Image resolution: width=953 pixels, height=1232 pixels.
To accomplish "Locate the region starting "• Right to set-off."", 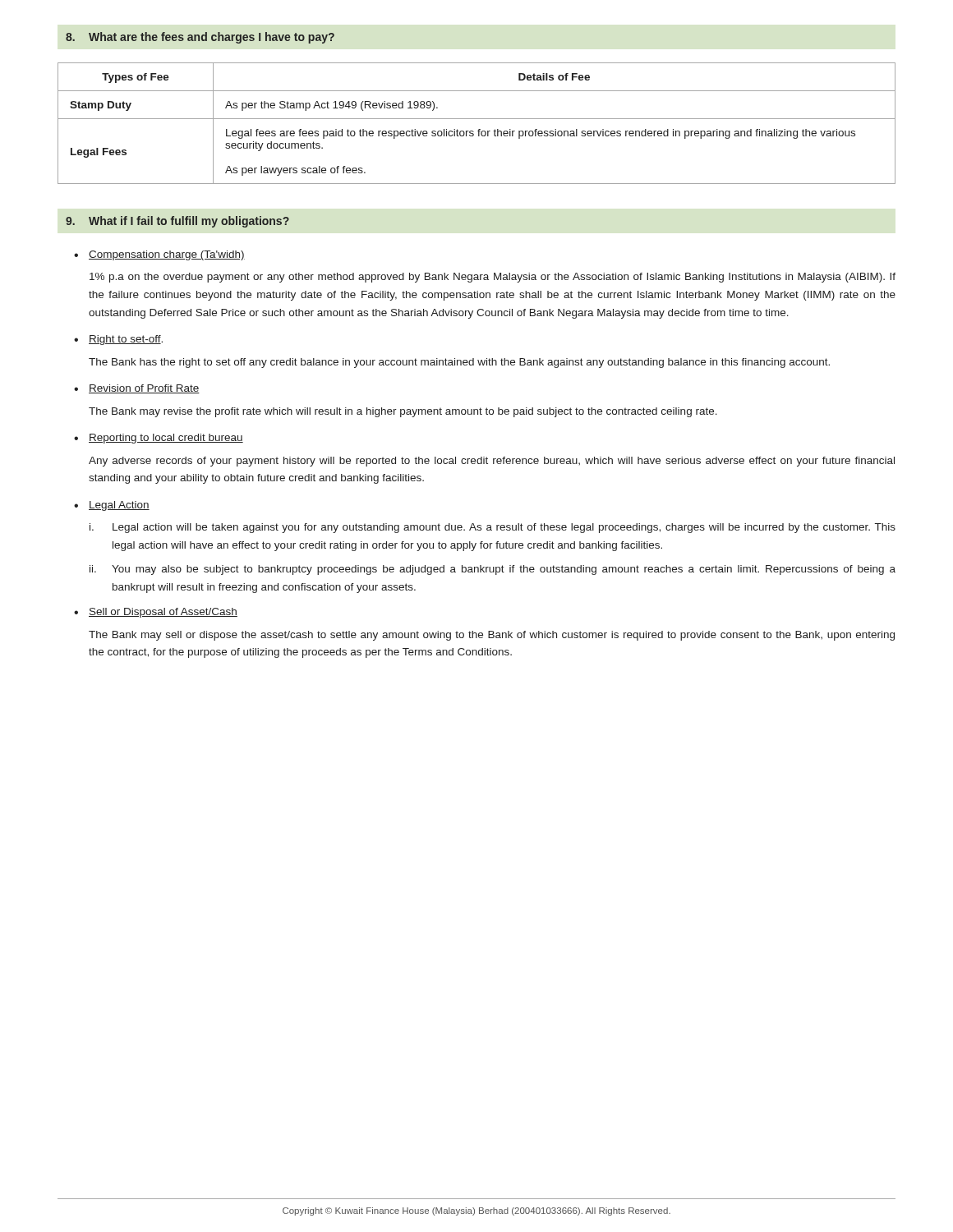I will coord(119,340).
